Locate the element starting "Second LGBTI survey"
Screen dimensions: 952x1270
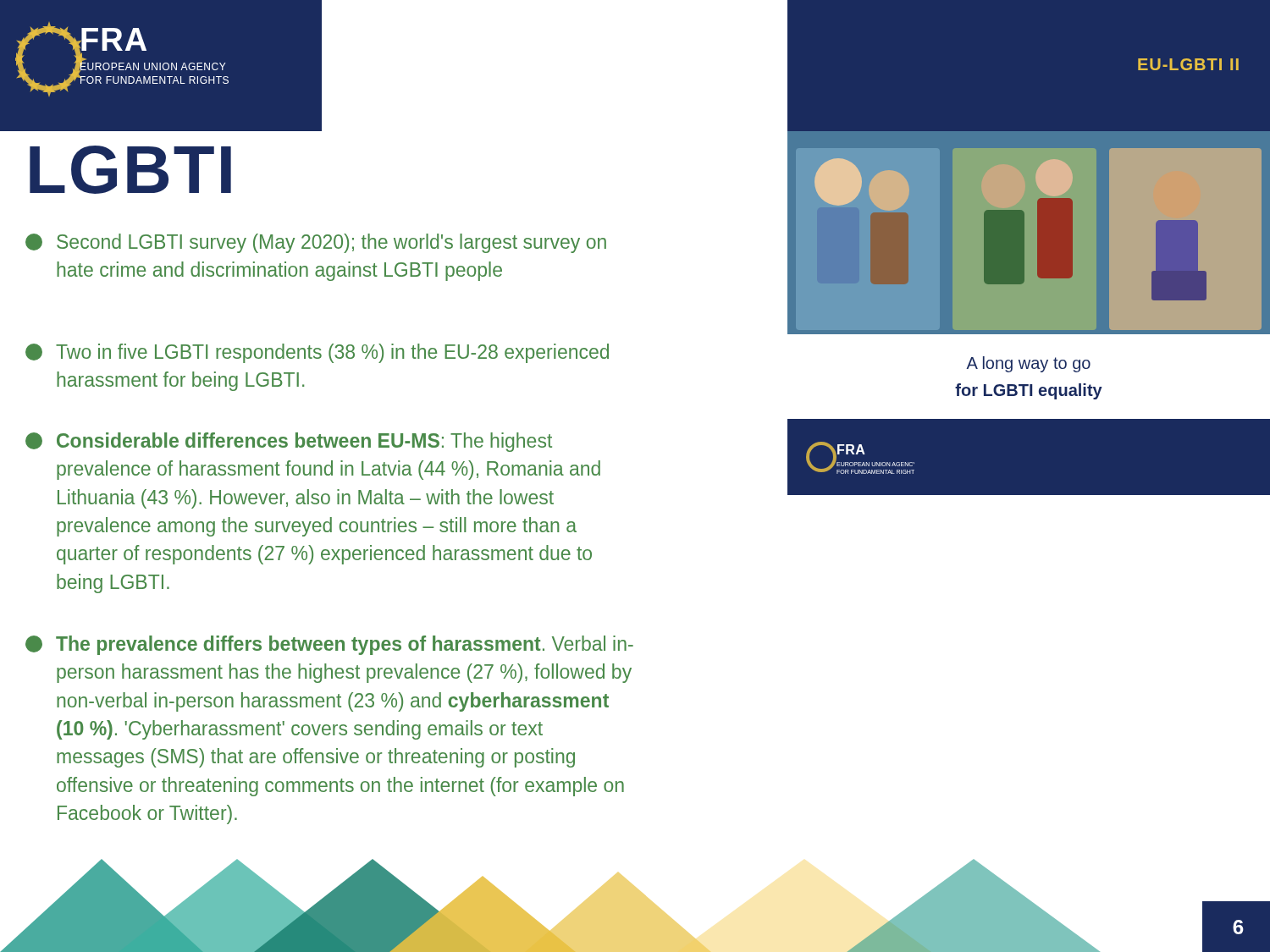(x=330, y=257)
